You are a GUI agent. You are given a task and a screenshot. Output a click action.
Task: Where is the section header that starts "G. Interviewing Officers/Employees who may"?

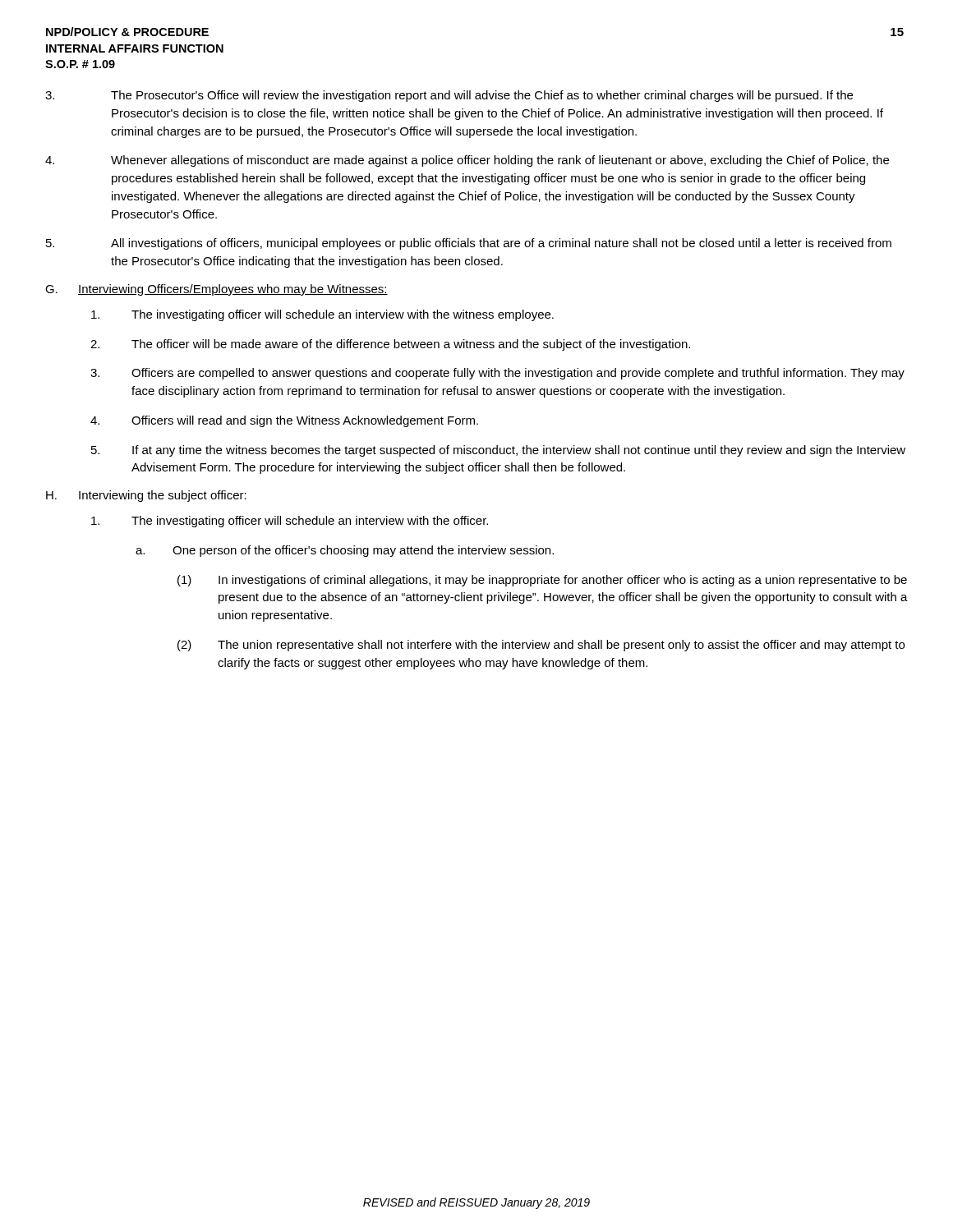pos(216,288)
